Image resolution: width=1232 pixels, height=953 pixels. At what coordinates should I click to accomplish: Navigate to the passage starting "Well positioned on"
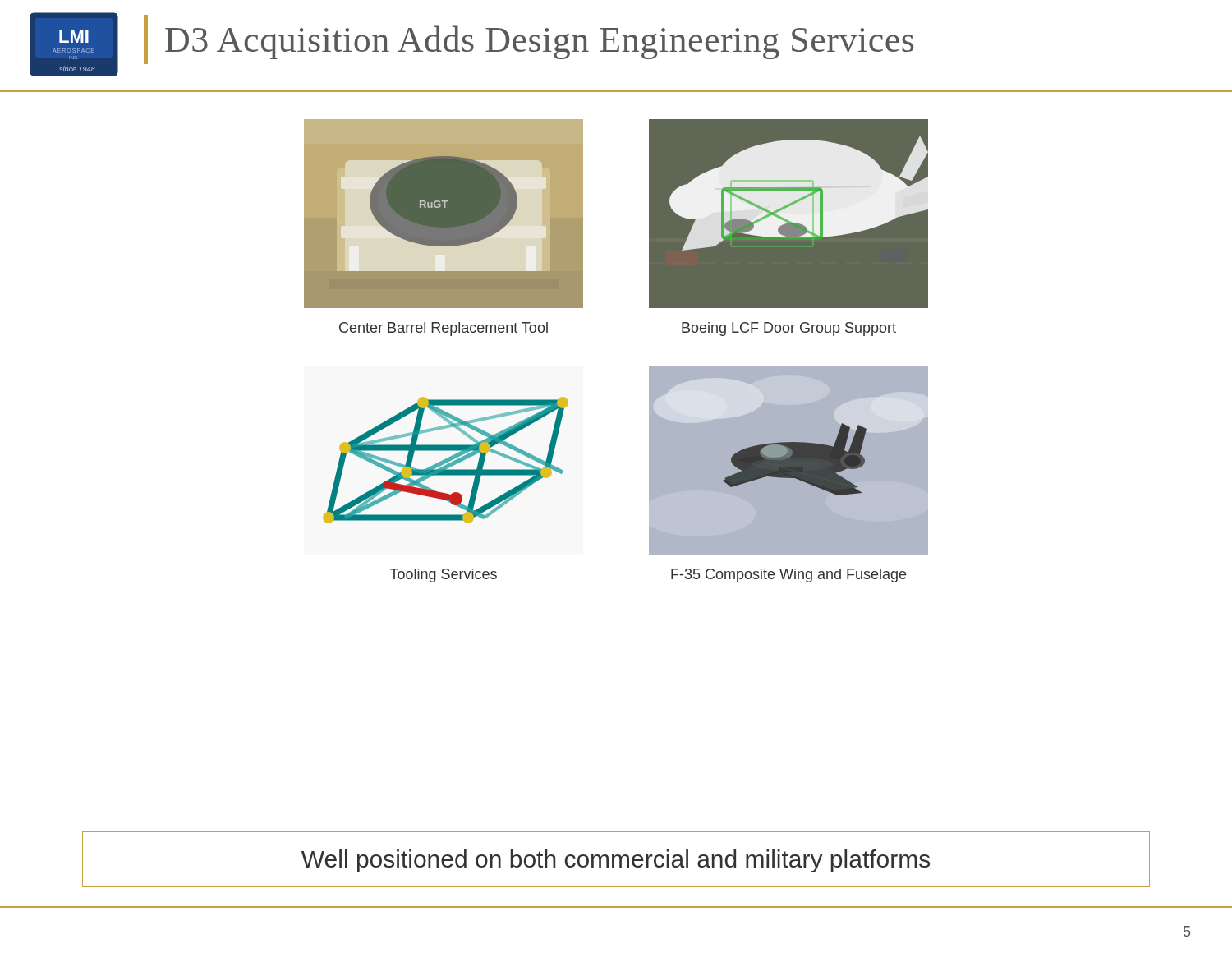point(616,859)
